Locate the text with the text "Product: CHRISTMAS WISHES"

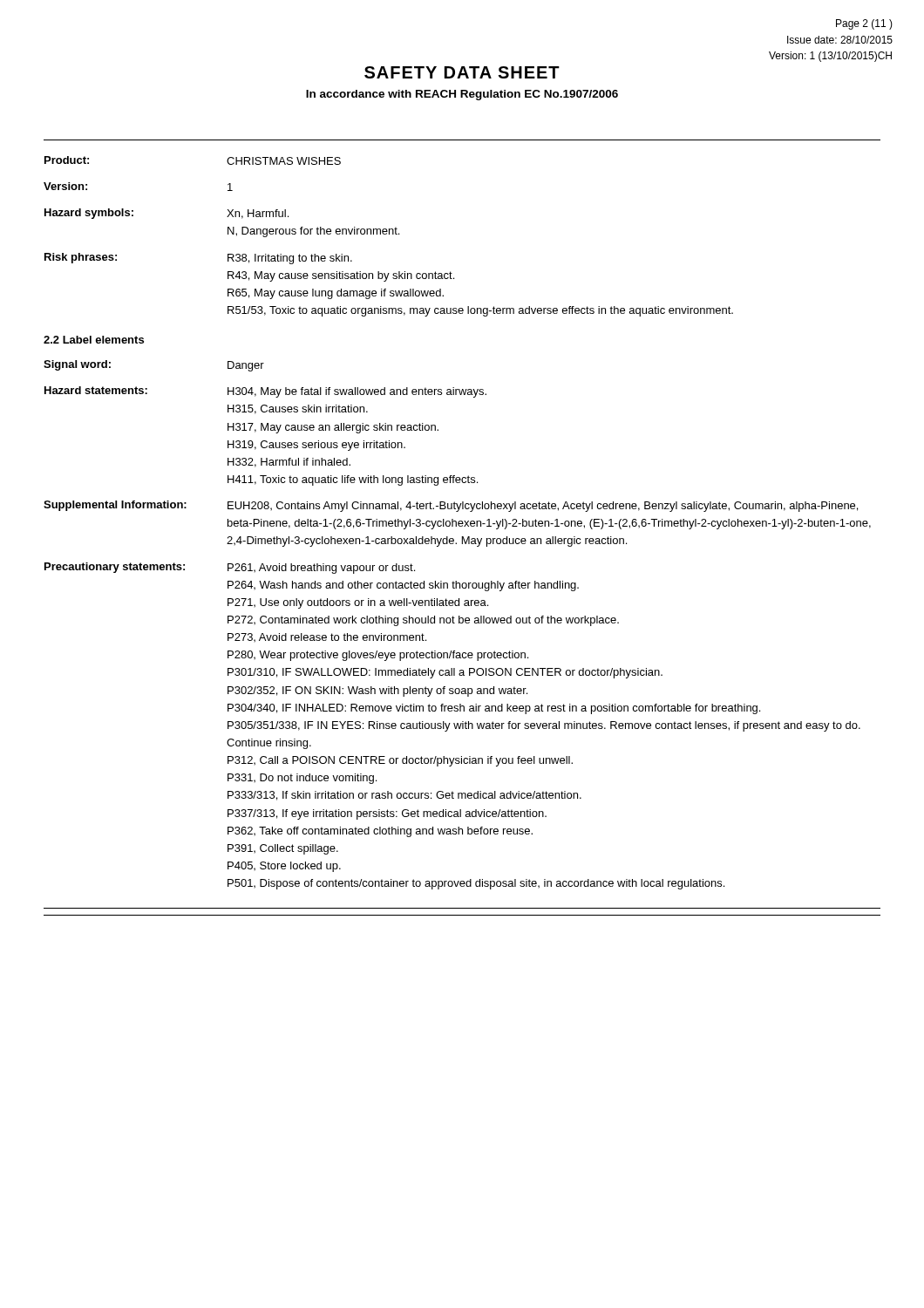(x=65, y=160)
